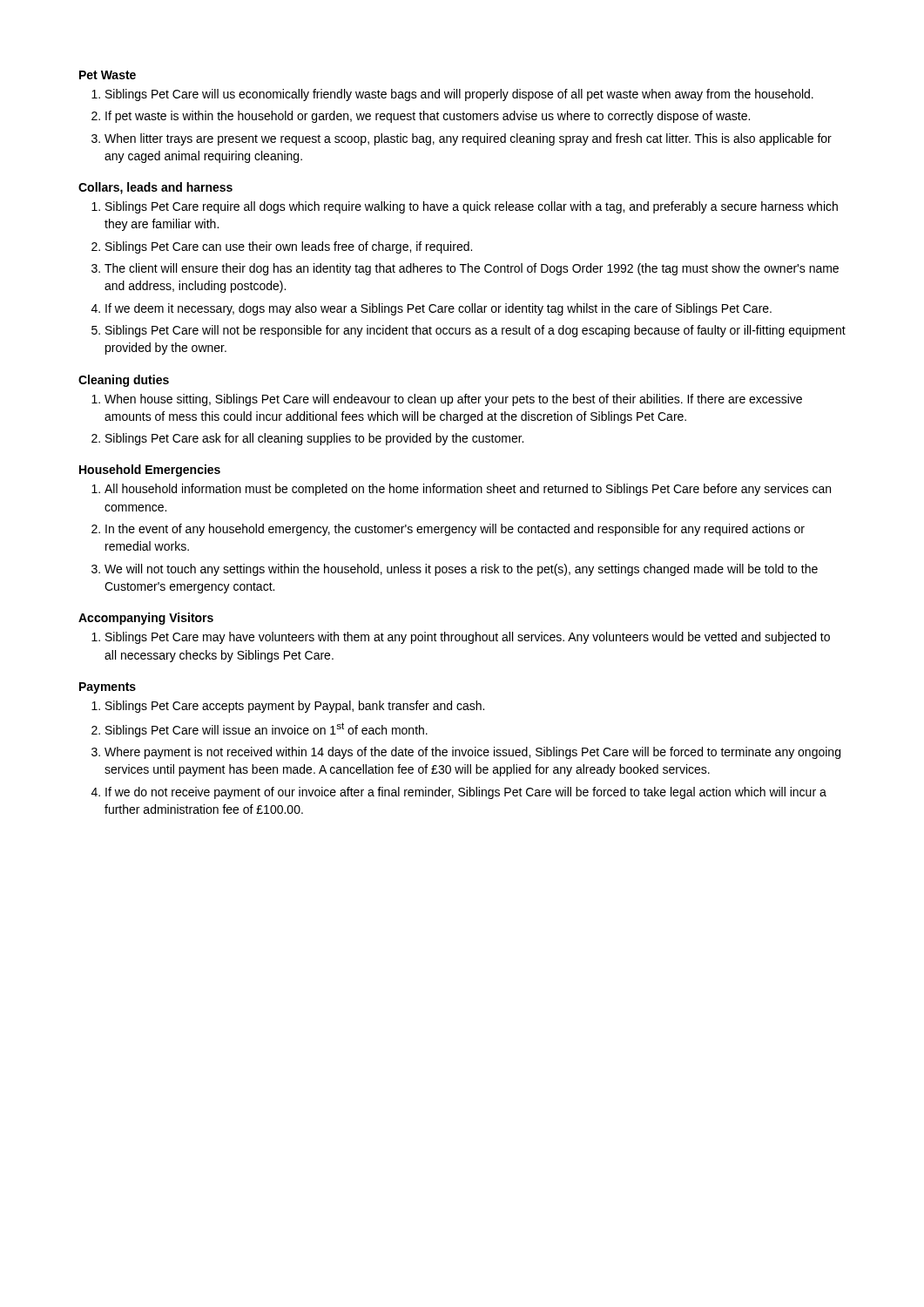
Task: Find the list item with the text "We will not touch any"
Action: [x=475, y=578]
